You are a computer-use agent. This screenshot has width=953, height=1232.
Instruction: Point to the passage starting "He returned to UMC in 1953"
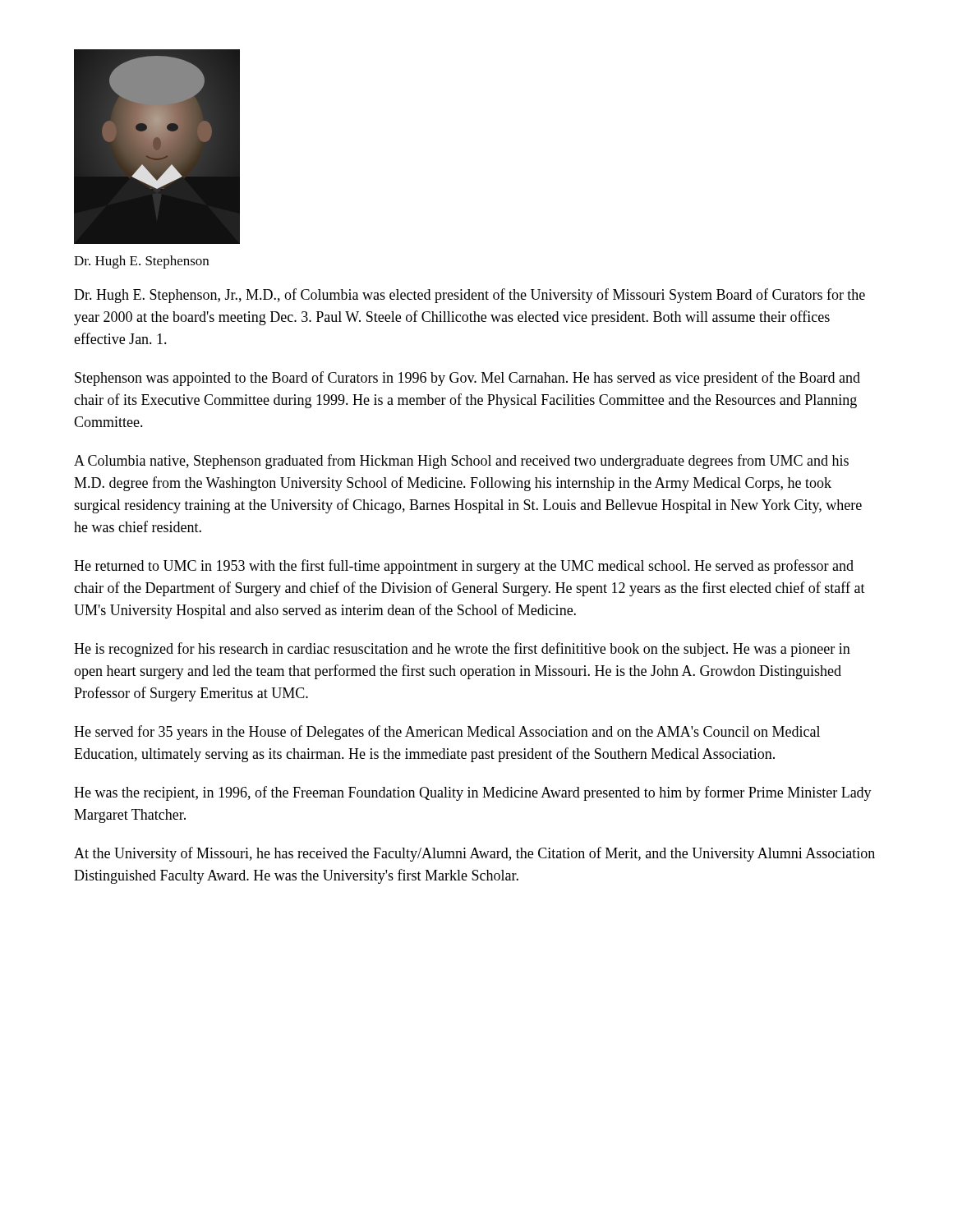(x=469, y=588)
